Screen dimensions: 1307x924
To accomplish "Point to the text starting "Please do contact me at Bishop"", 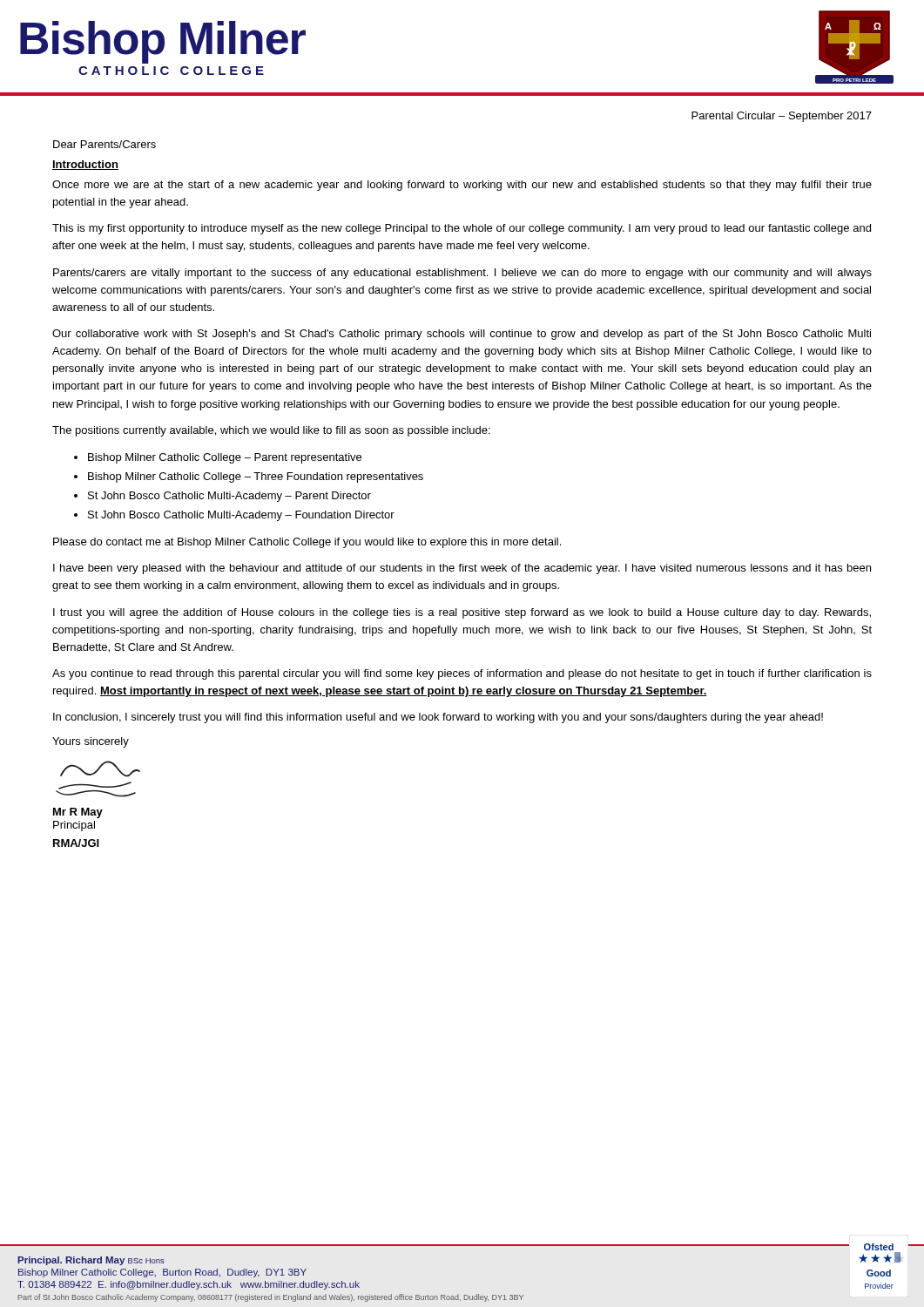I will [x=307, y=542].
